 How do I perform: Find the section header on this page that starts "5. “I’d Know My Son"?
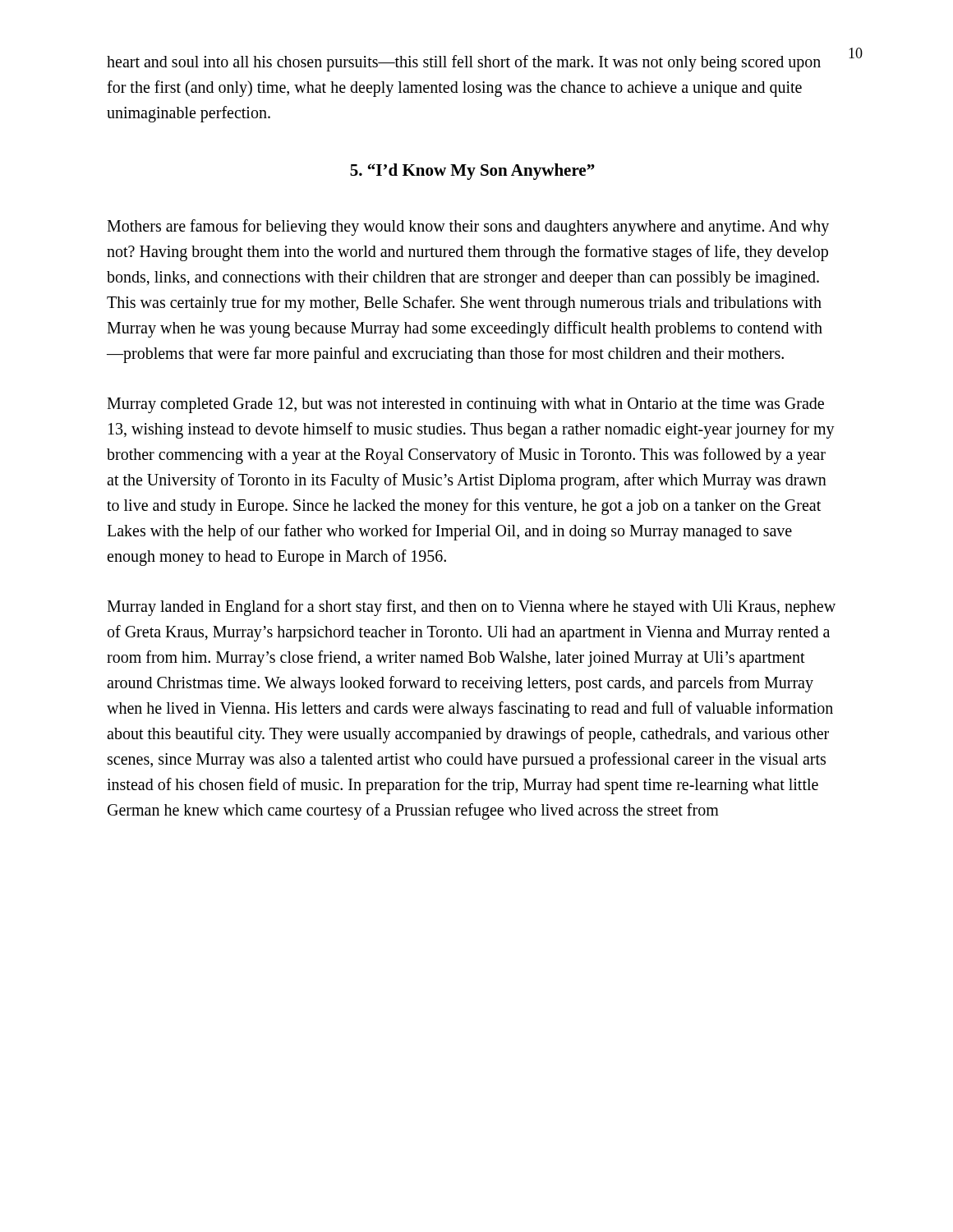point(472,170)
